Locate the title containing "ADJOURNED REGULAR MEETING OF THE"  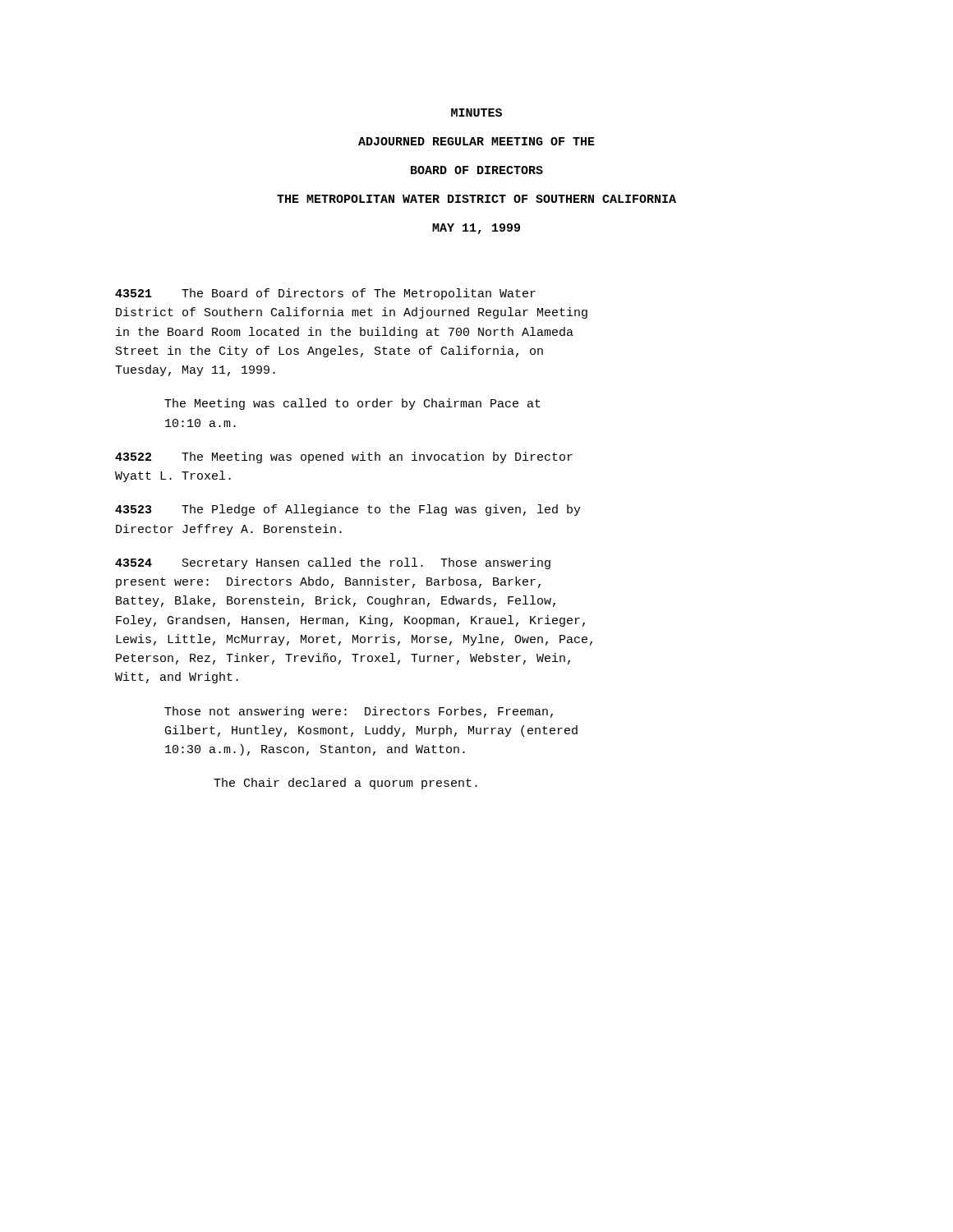pos(476,142)
